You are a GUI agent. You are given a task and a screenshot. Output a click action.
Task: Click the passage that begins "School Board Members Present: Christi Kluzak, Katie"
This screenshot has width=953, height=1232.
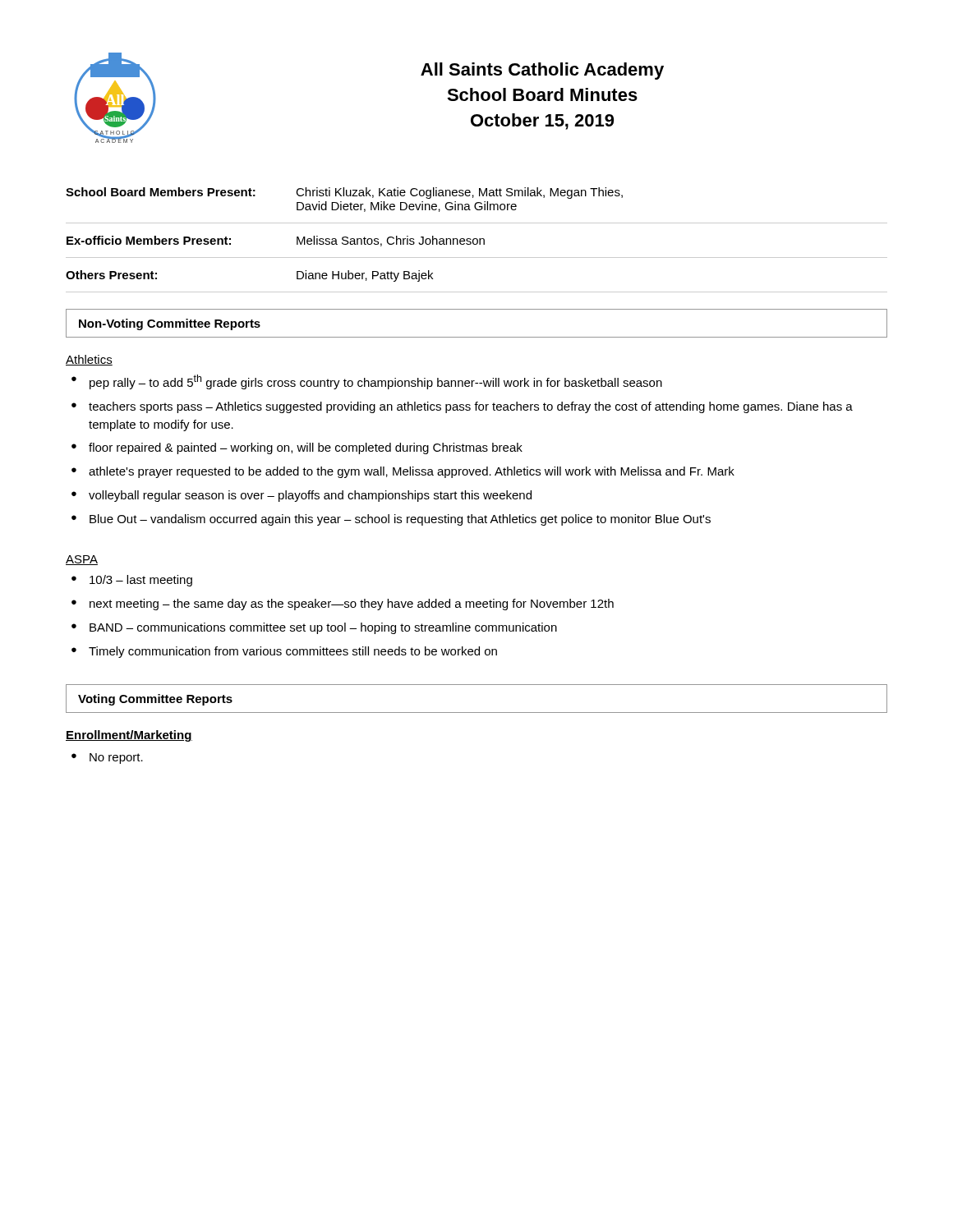pos(476,199)
